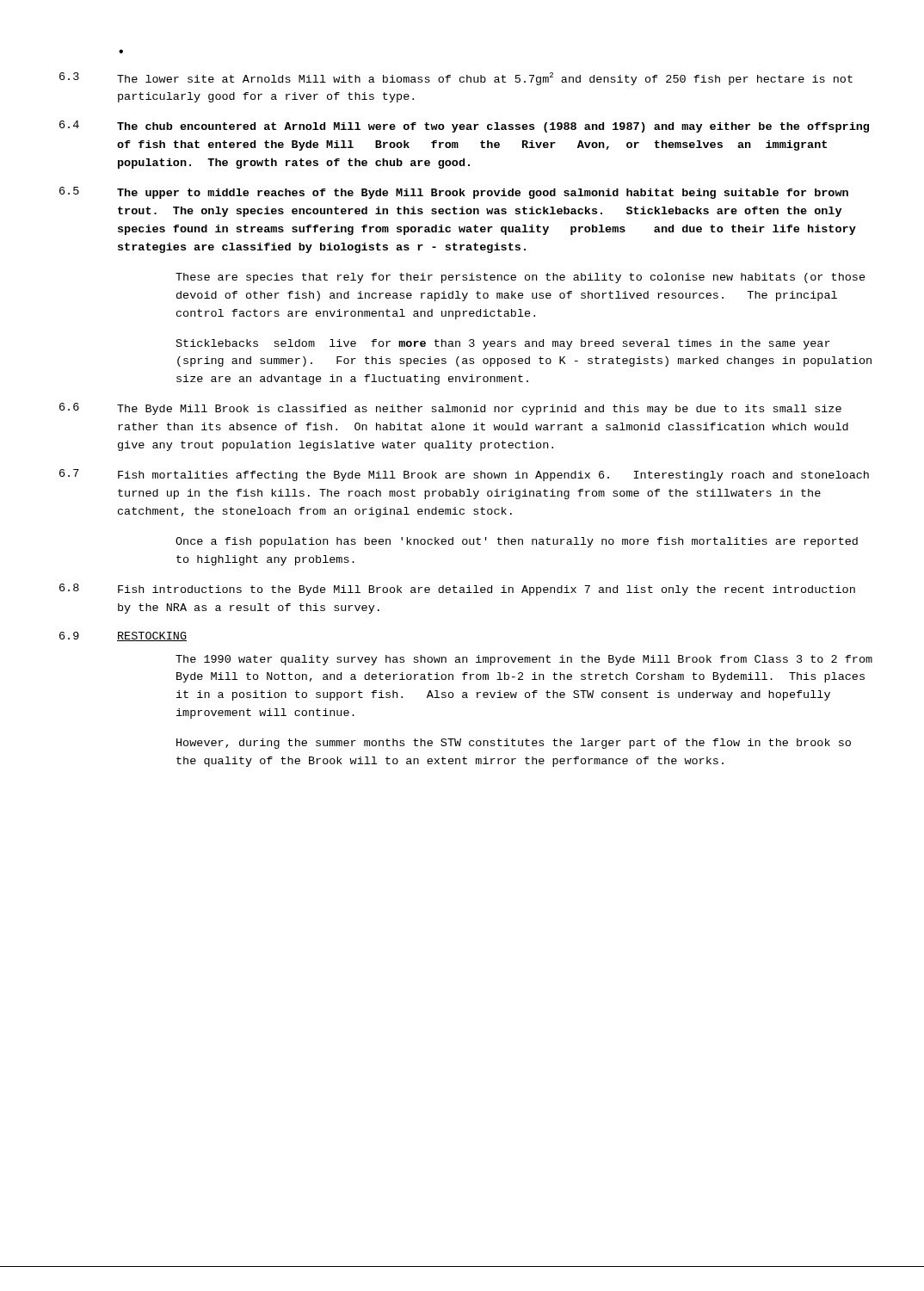The height and width of the screenshot is (1291, 924).
Task: Select the text block that reads "Once a fish population"
Action: [517, 551]
